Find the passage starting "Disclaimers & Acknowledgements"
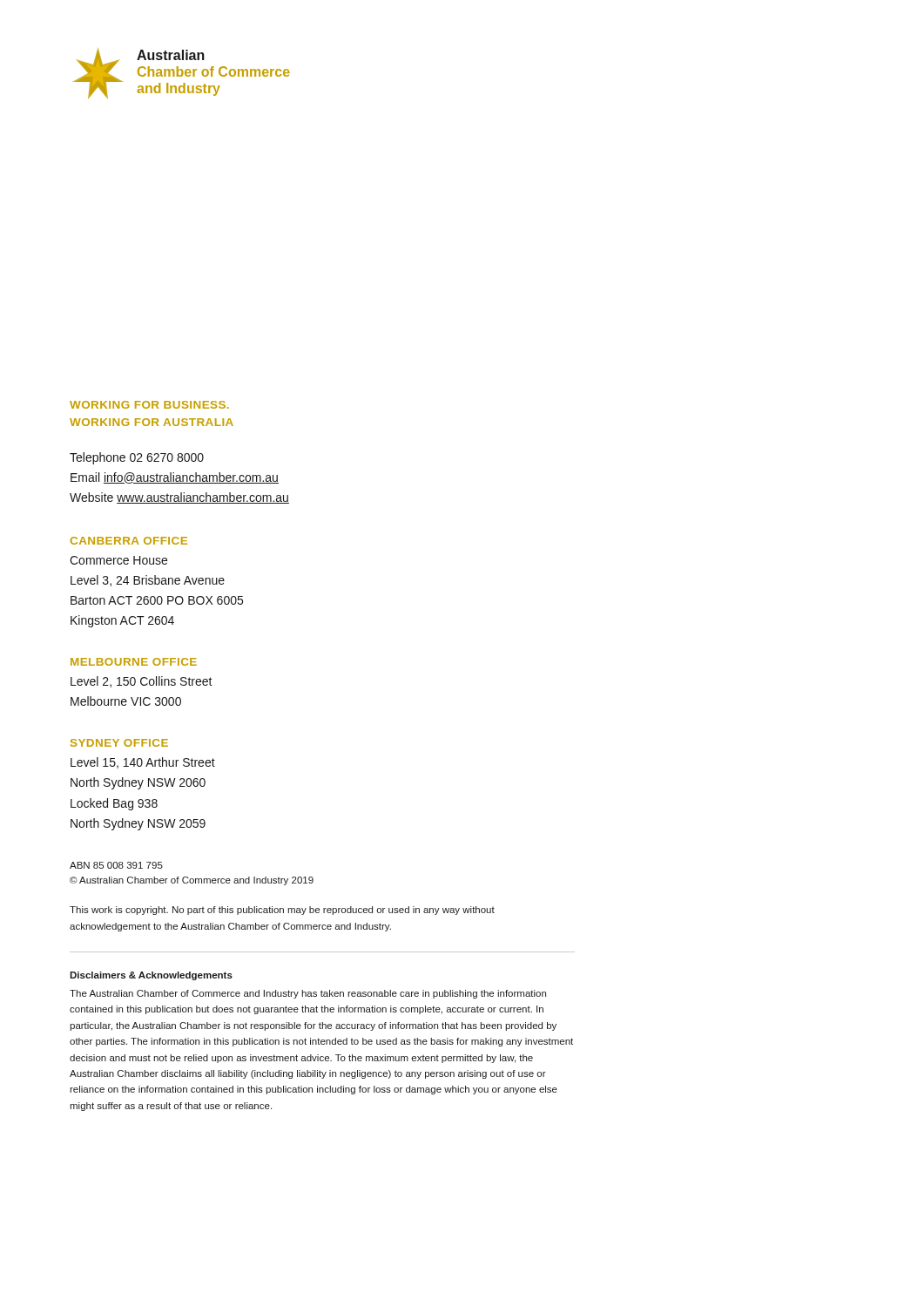 pos(151,976)
